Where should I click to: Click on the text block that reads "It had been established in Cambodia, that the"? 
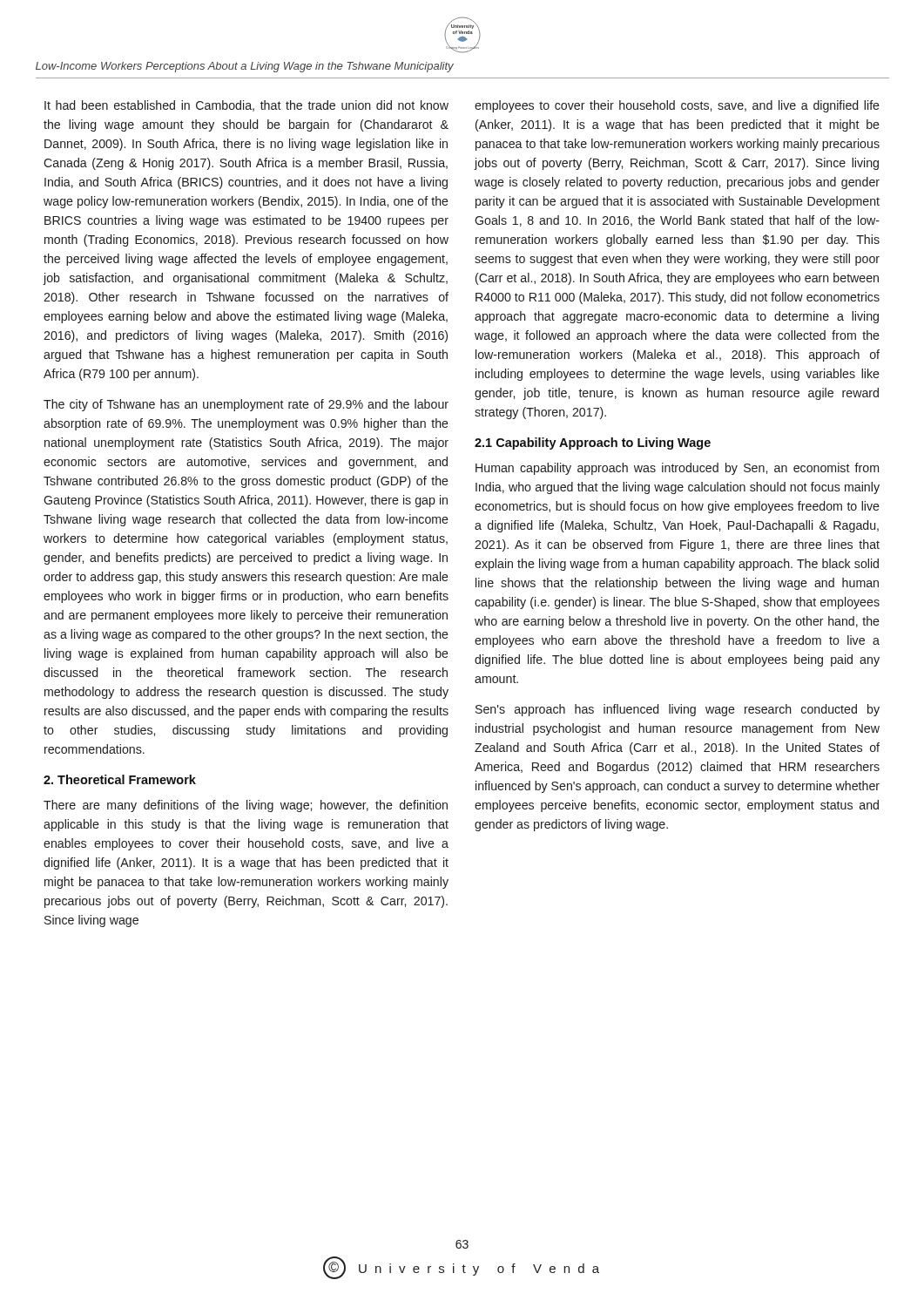(x=246, y=240)
